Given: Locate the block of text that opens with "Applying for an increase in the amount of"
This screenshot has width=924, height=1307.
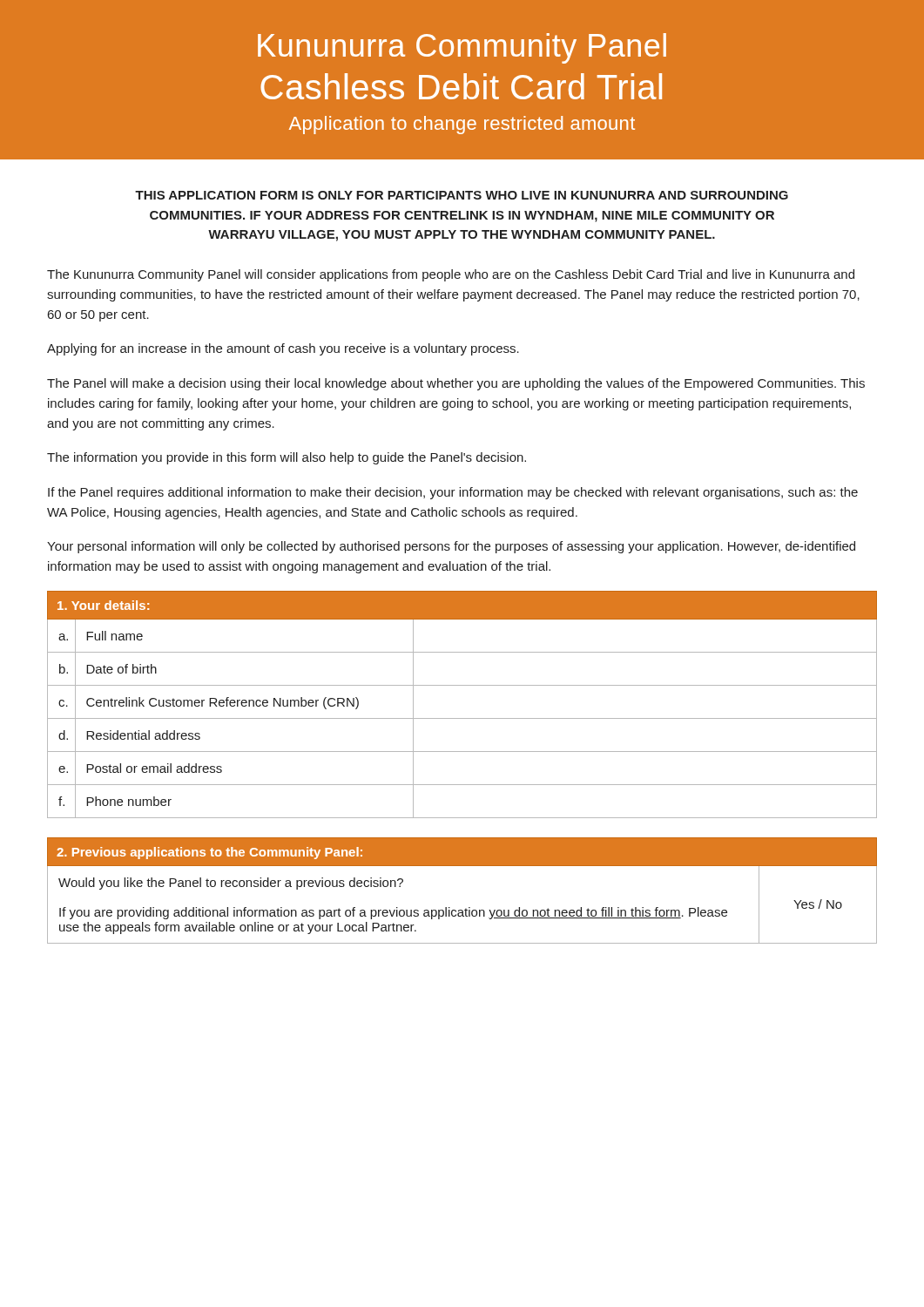Looking at the screenshot, I should pos(283,348).
